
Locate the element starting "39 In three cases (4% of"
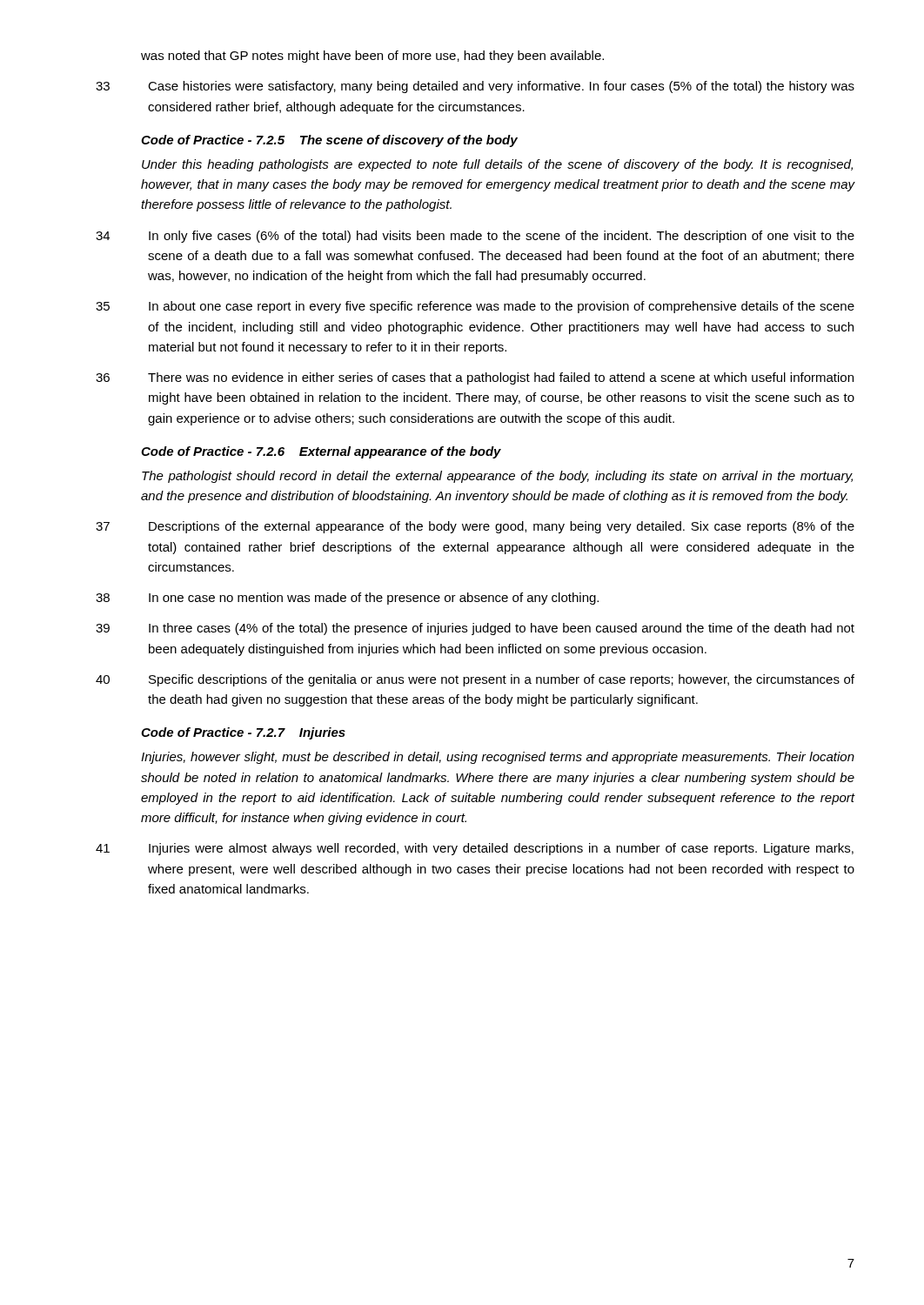click(475, 638)
